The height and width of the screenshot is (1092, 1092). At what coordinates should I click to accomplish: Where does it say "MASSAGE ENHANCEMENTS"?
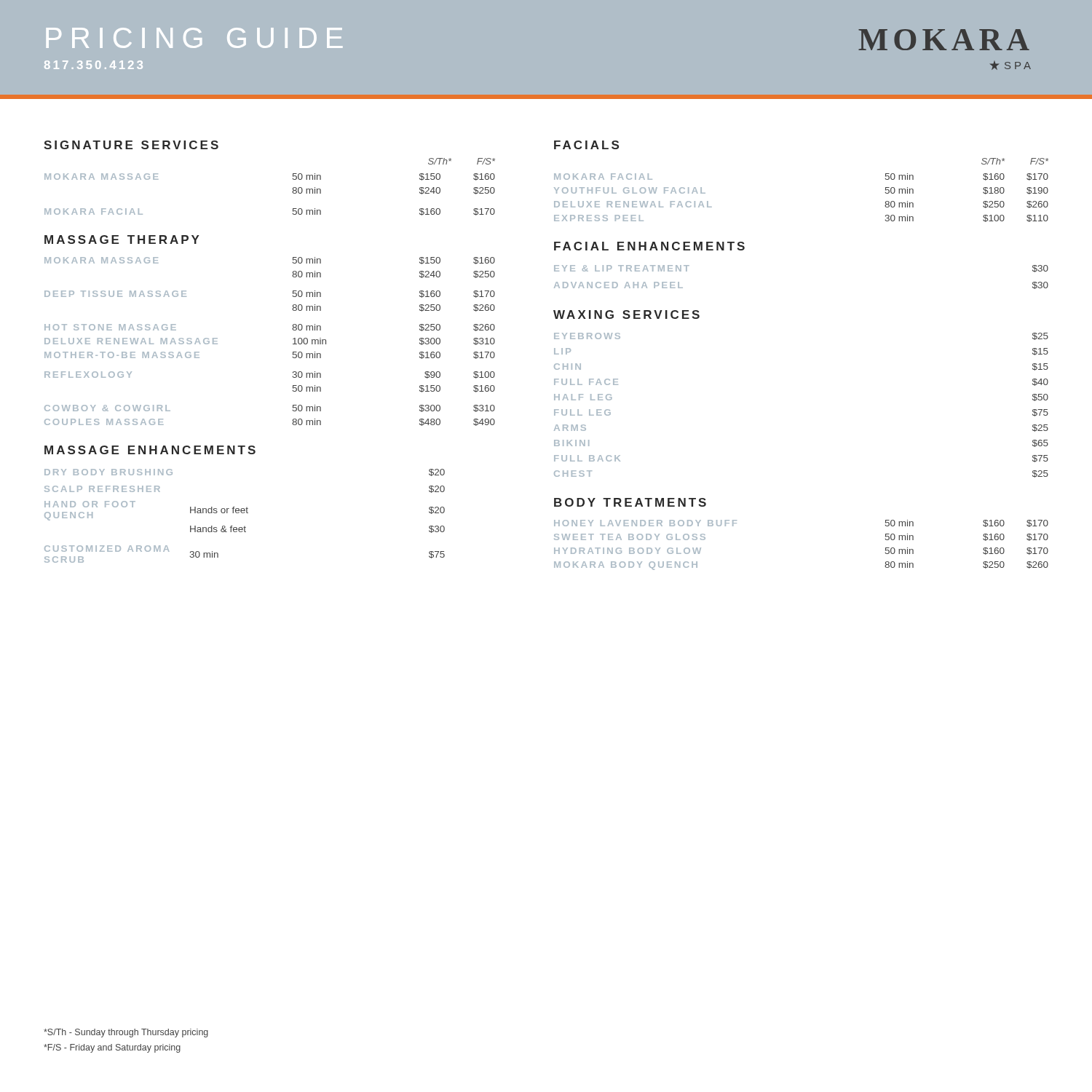point(151,450)
